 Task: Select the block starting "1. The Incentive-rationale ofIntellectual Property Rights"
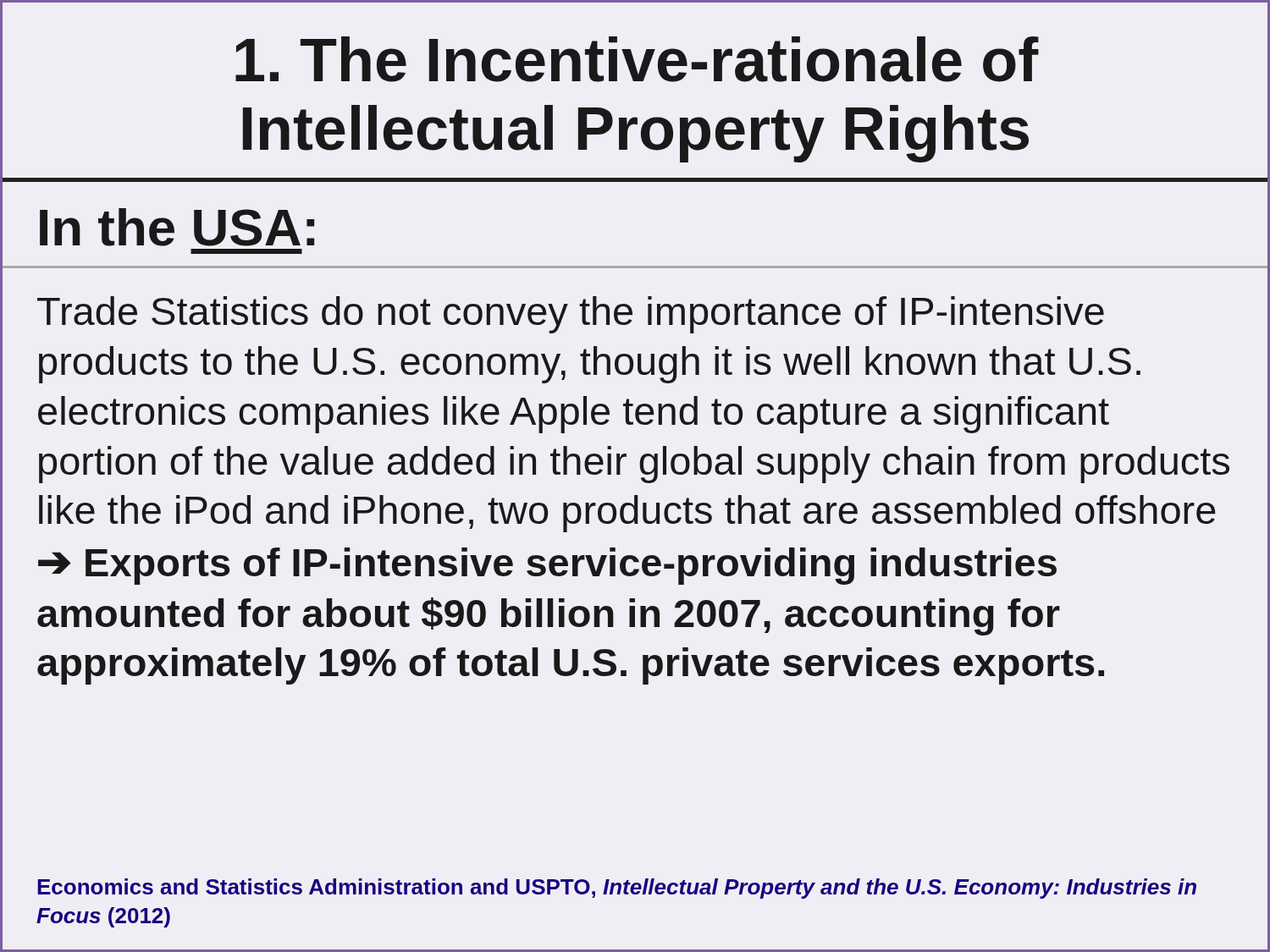click(635, 94)
